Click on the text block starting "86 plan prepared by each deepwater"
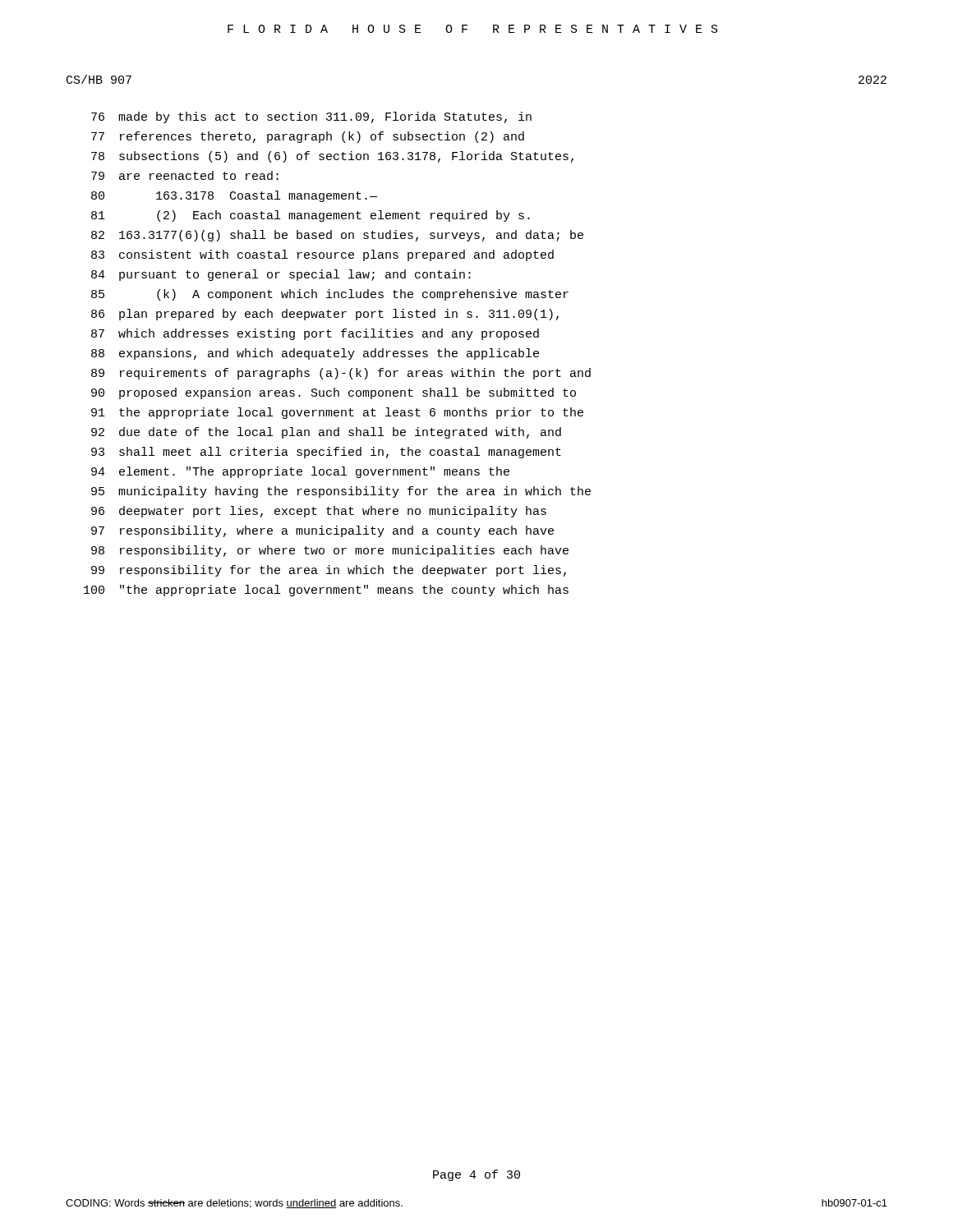953x1232 pixels. point(476,315)
